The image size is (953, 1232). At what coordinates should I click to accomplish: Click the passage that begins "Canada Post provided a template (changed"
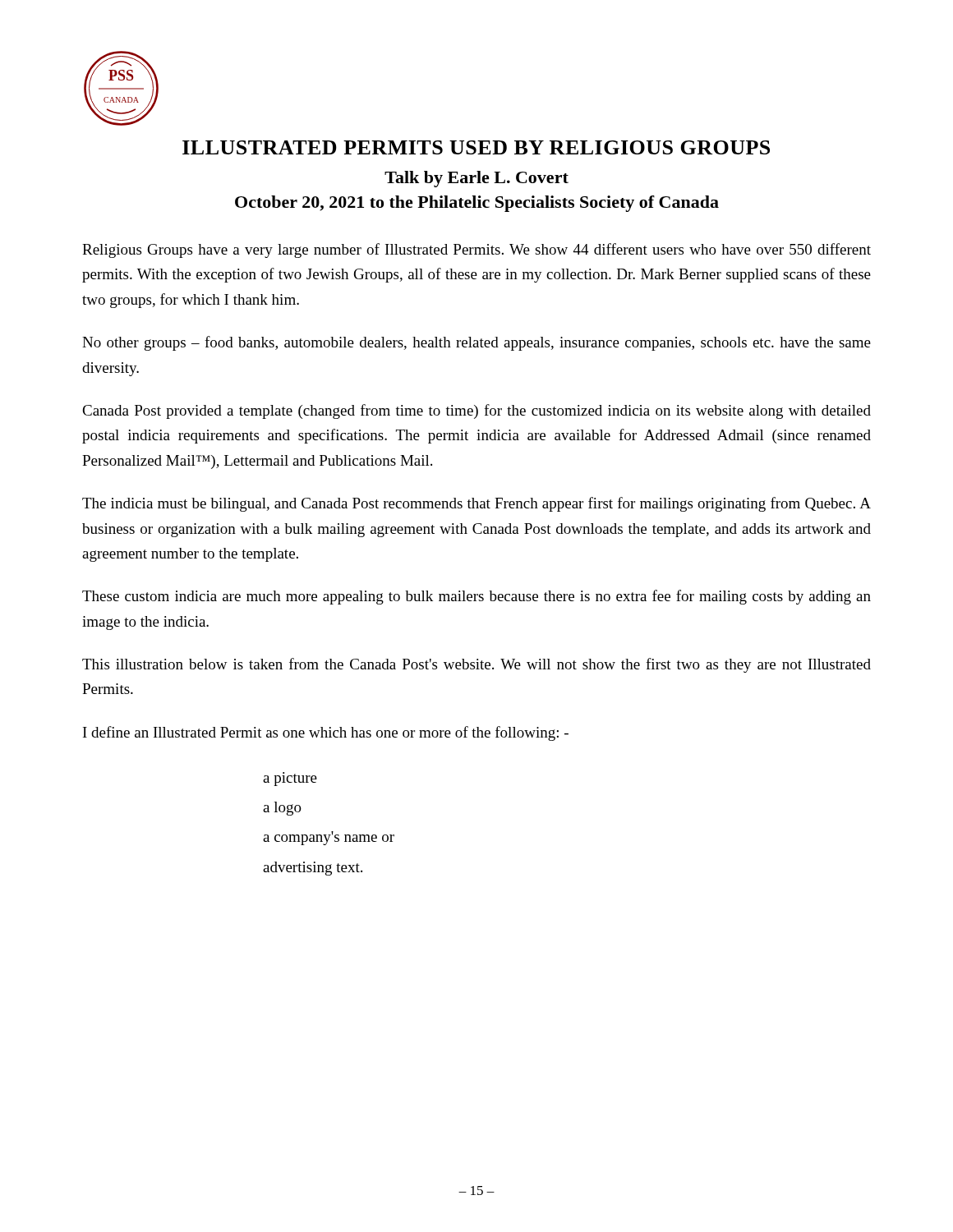pos(476,435)
